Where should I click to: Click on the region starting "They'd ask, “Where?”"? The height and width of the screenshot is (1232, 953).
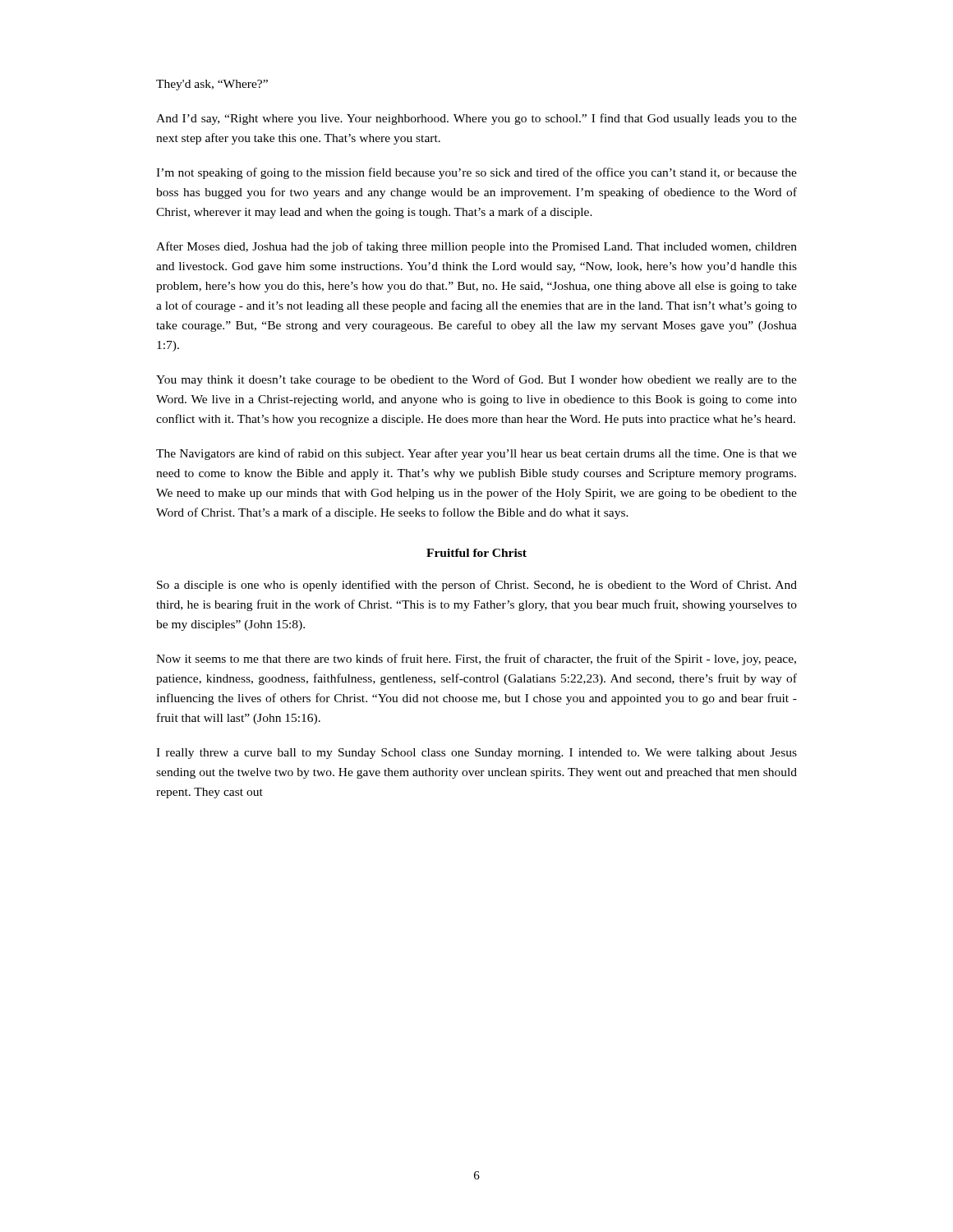pyautogui.click(x=212, y=83)
